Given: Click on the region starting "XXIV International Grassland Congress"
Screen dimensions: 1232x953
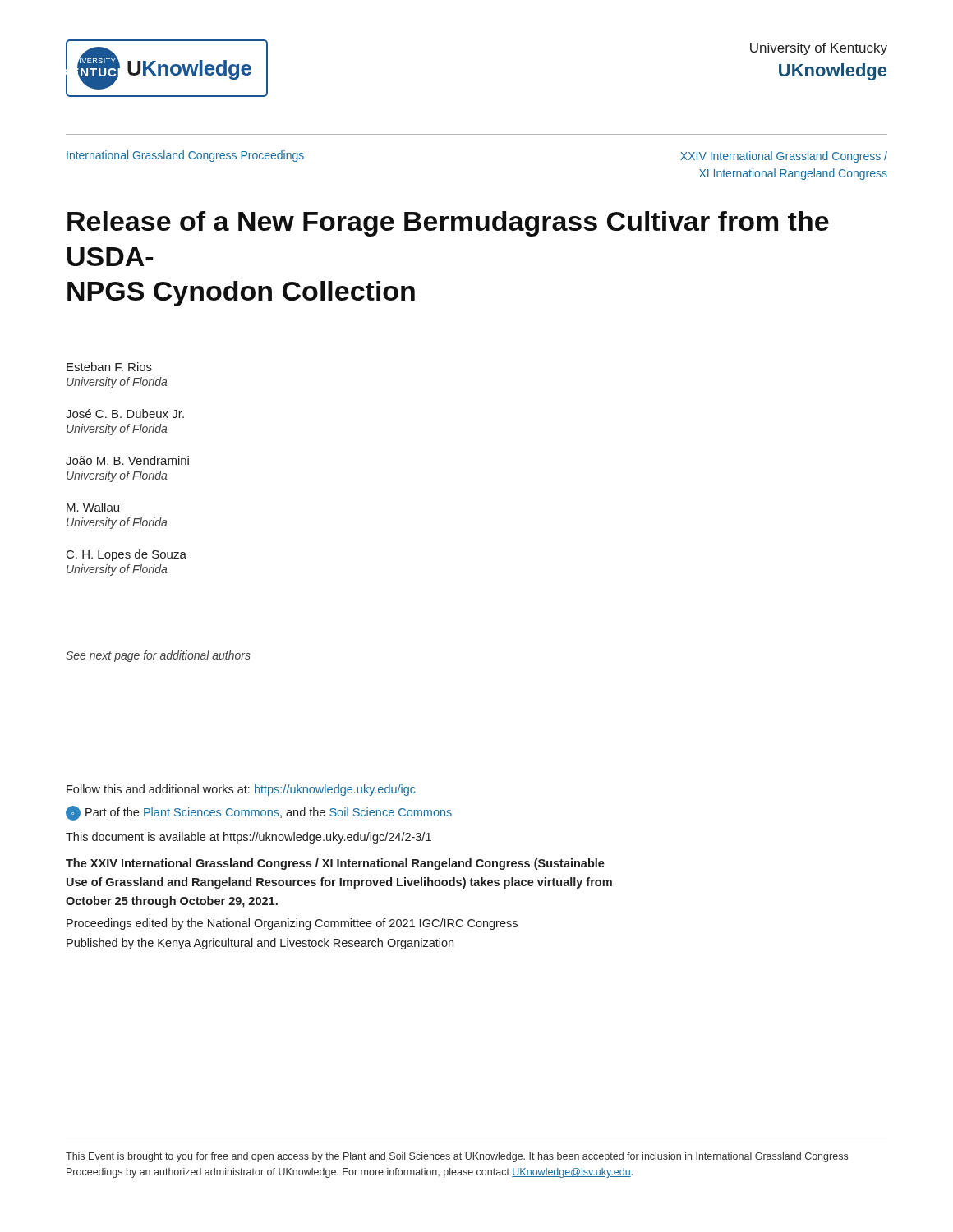Looking at the screenshot, I should tap(784, 165).
